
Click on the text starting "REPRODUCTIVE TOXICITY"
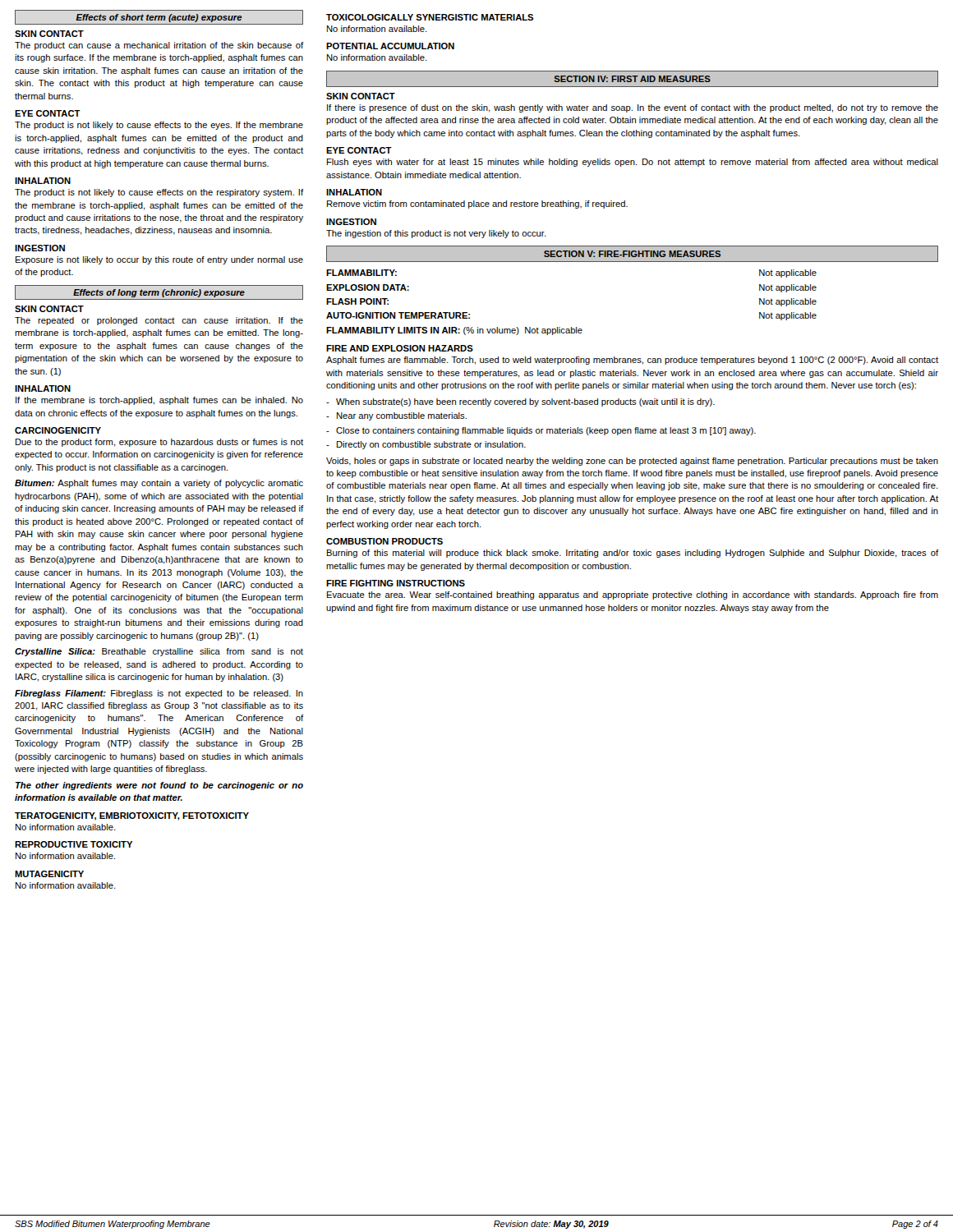(x=74, y=844)
